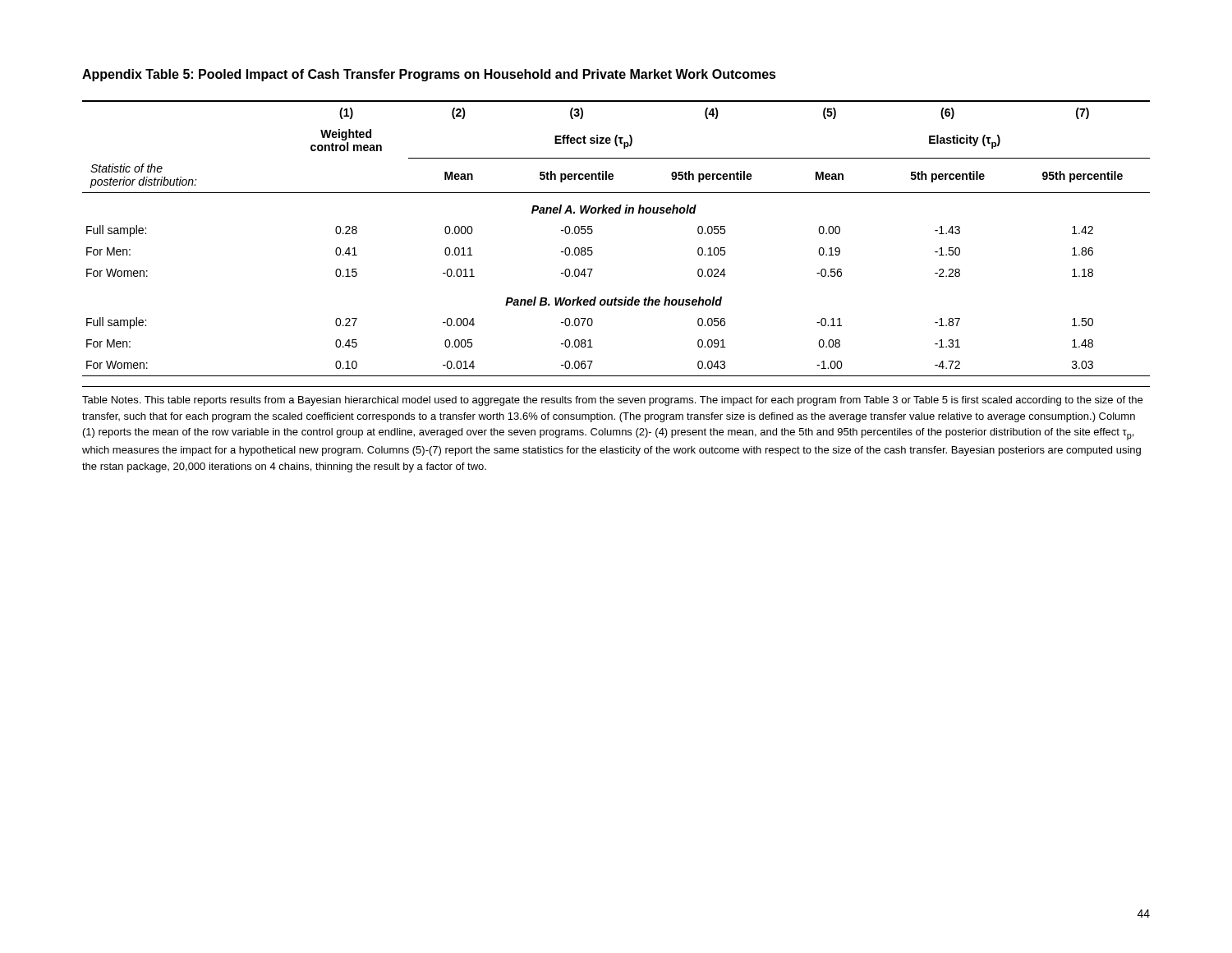The width and height of the screenshot is (1232, 953).
Task: Select the title
Action: coord(429,74)
